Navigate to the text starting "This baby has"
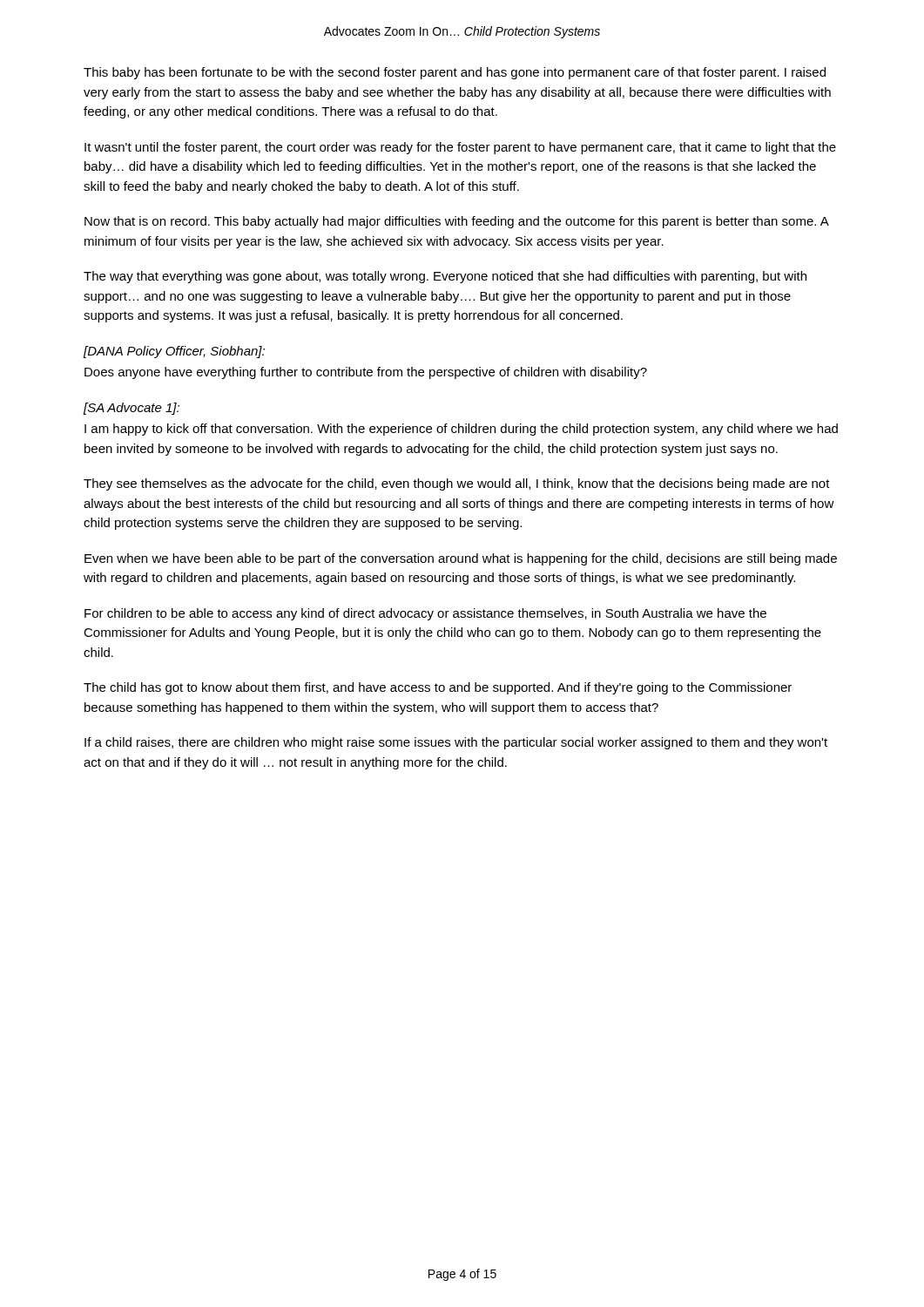 [x=457, y=91]
